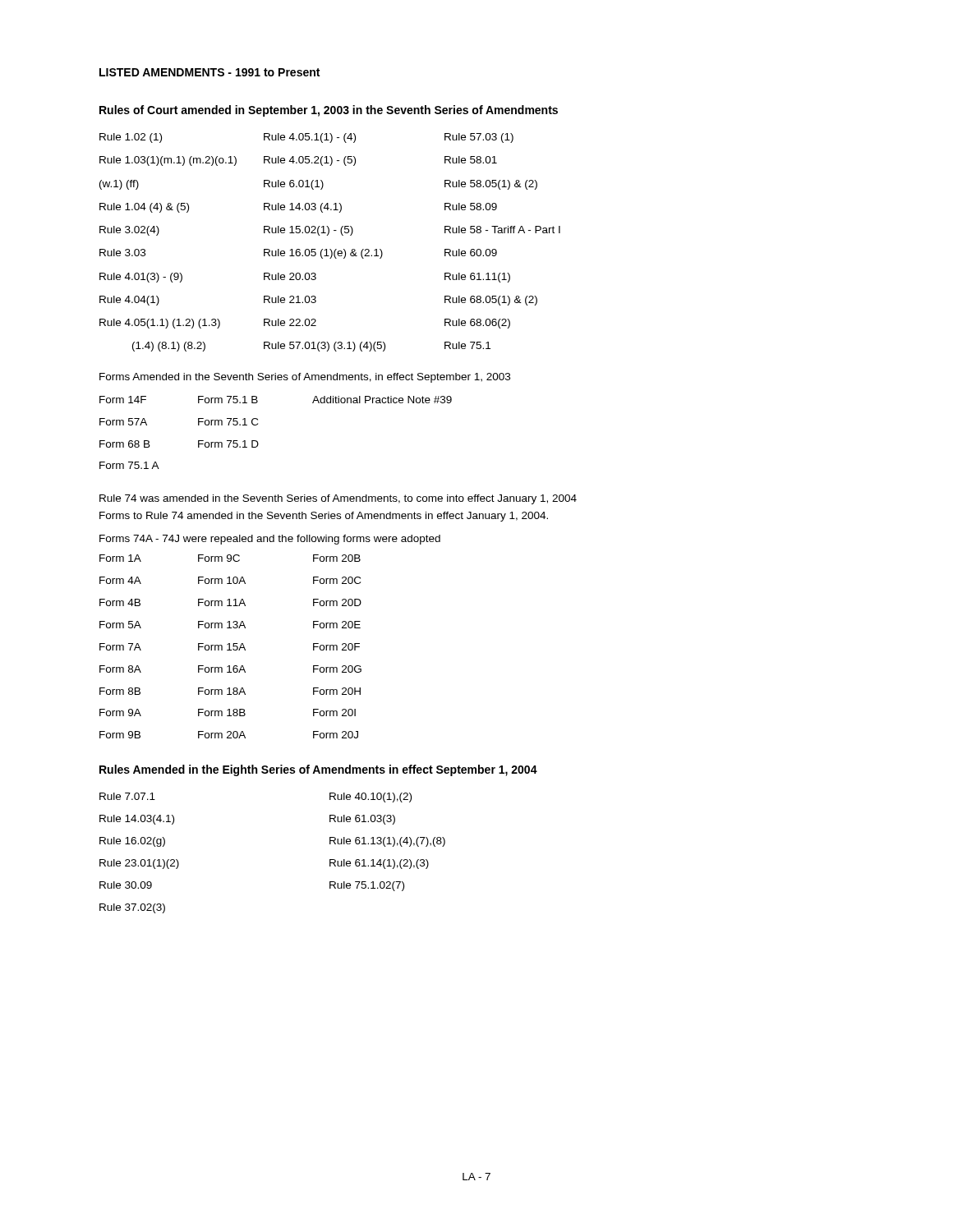The width and height of the screenshot is (953, 1232).
Task: Locate the table with the text "Rule 7.07.1 Rule 40.10(1),(2) Rule"
Action: (x=476, y=853)
